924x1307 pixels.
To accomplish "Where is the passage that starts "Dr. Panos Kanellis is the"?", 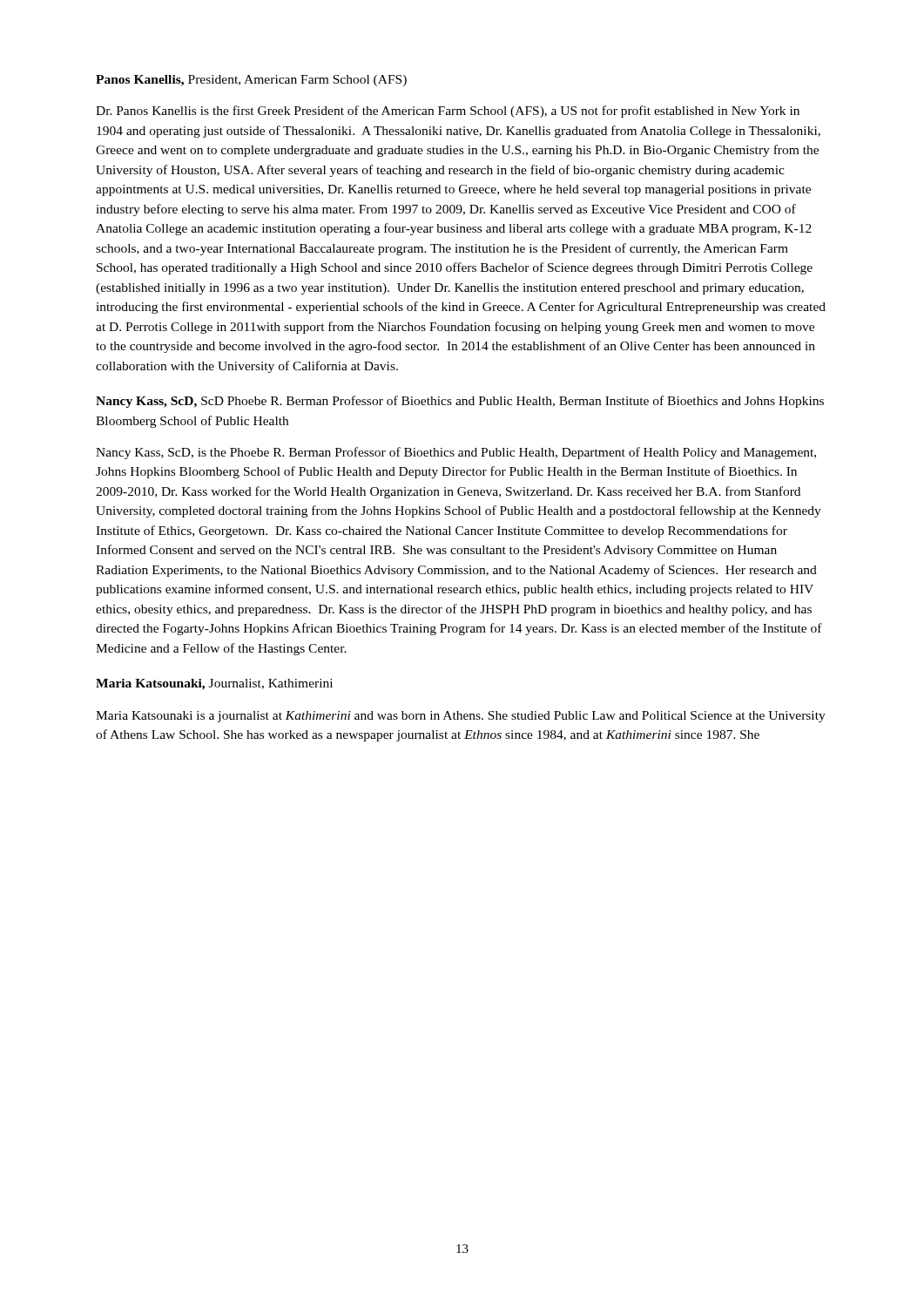I will [x=461, y=238].
